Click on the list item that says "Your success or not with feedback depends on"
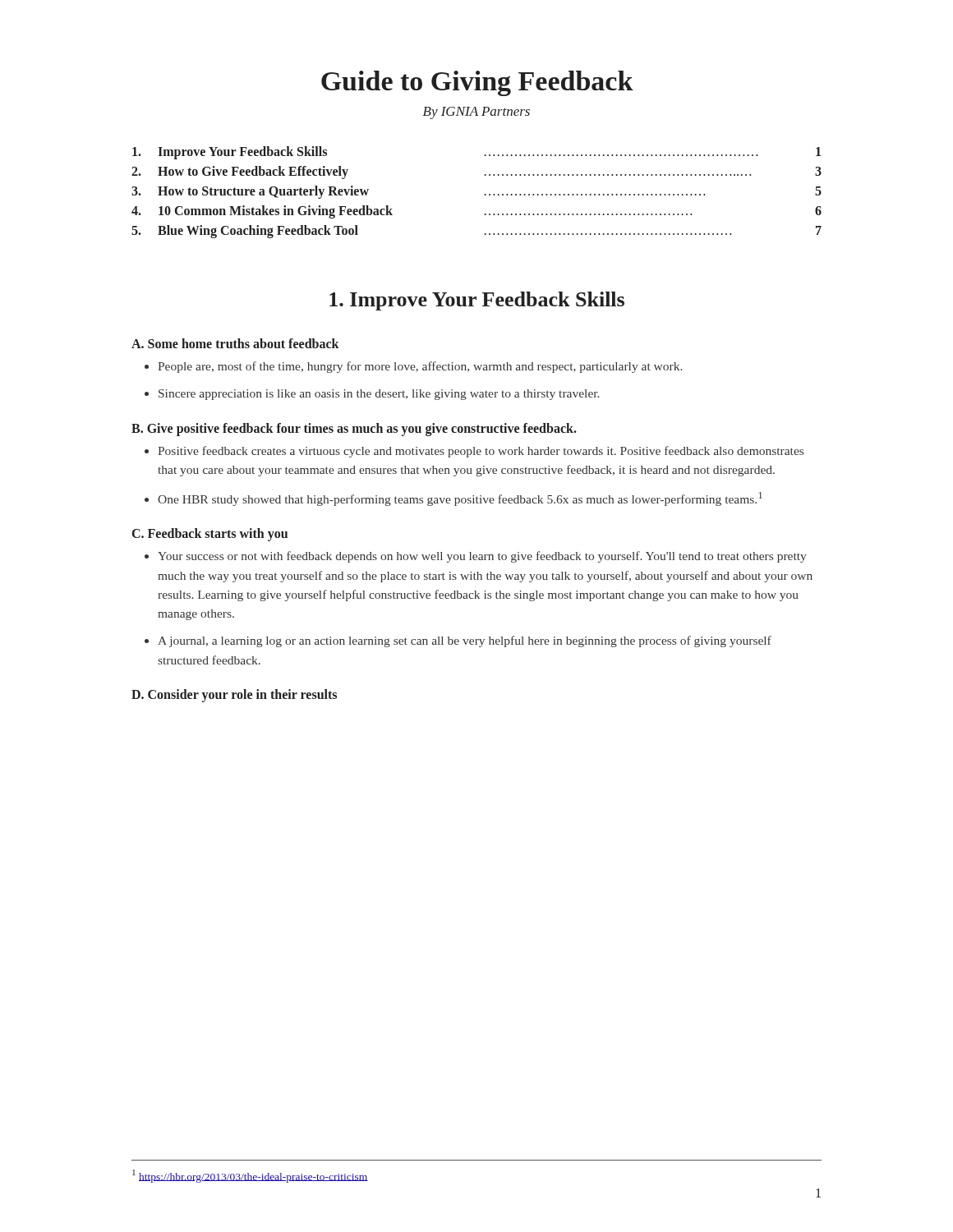The width and height of the screenshot is (953, 1232). pos(490,608)
